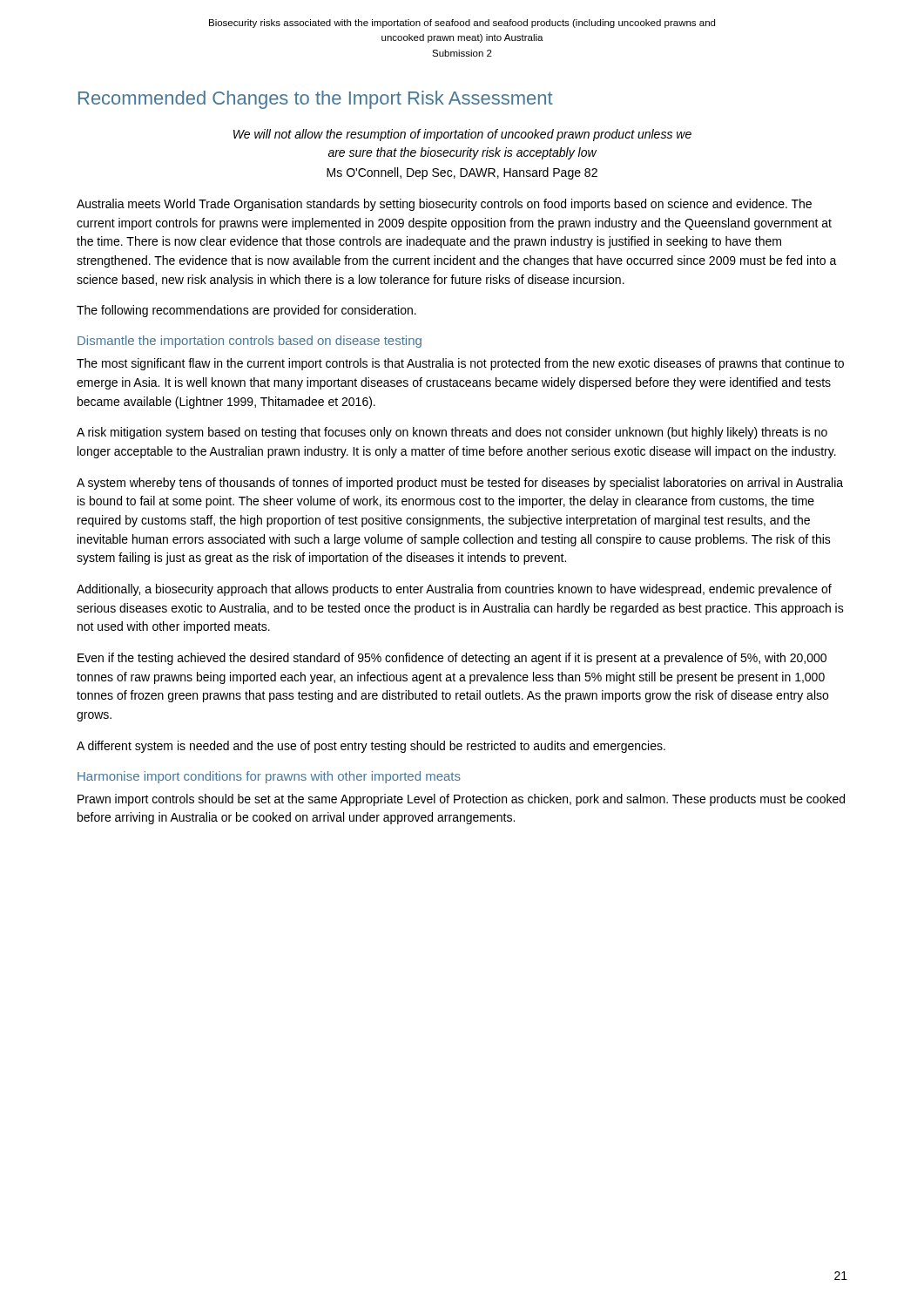Locate the block starting "The following recommendations are provided for consideration."
This screenshot has width=924, height=1307.
(247, 311)
